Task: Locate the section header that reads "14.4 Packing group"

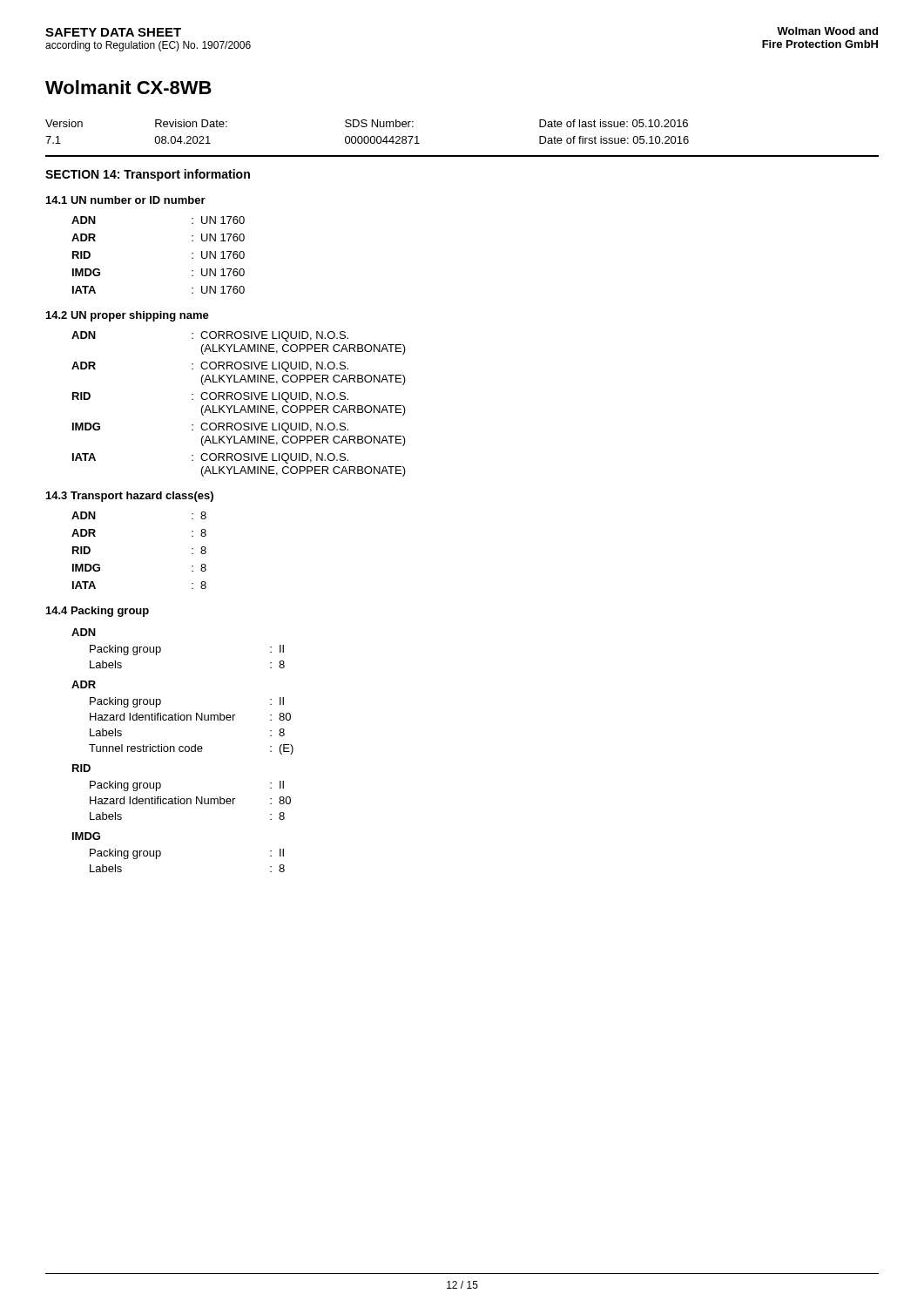Action: pyautogui.click(x=97, y=610)
